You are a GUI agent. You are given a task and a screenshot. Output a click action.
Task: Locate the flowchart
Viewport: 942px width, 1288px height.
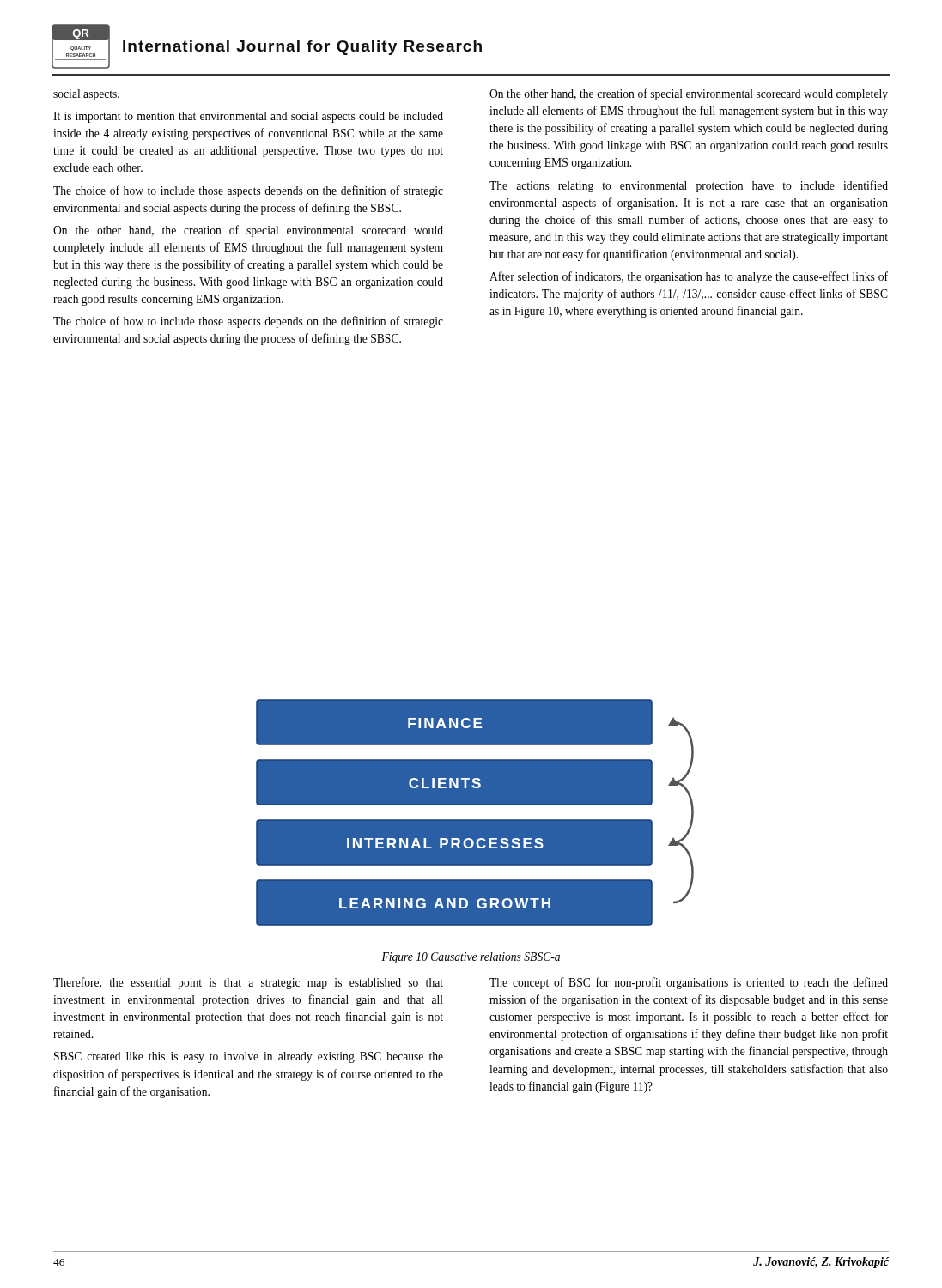(x=471, y=817)
